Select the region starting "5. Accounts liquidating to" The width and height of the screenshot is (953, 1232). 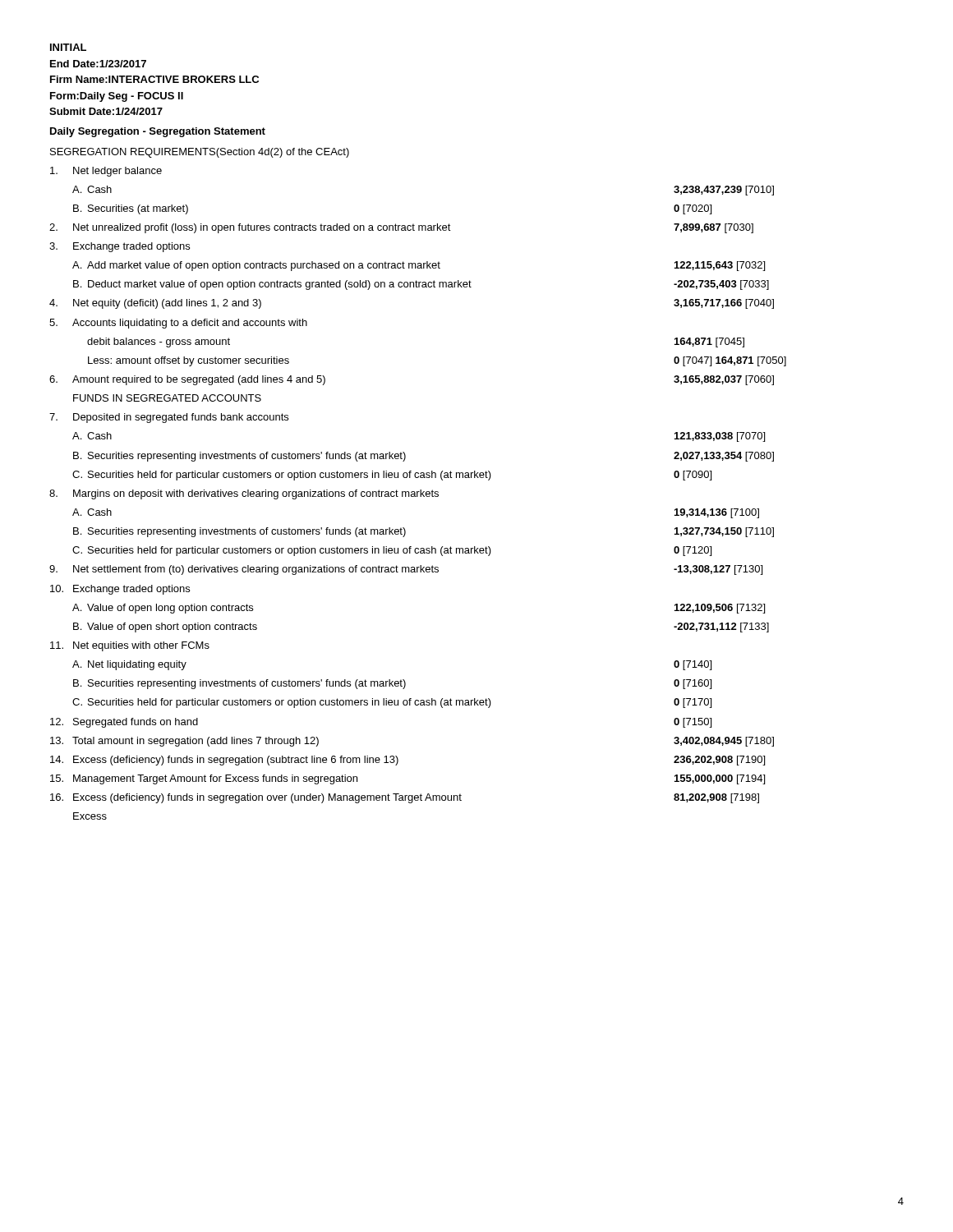click(178, 324)
